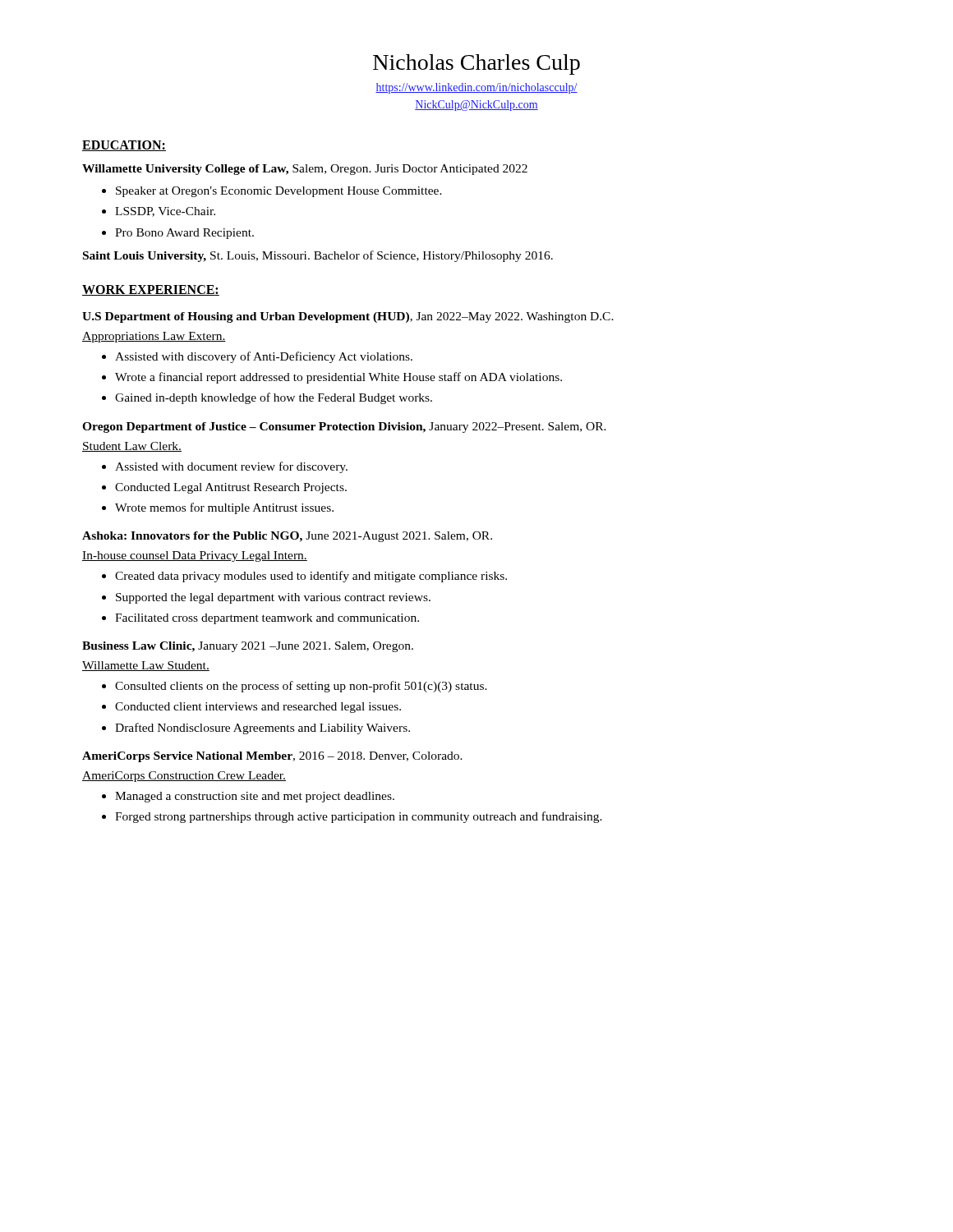The image size is (953, 1232).
Task: Find the block on this page that starts "Wrote a financial report addressed to presidential White"
Action: [339, 377]
